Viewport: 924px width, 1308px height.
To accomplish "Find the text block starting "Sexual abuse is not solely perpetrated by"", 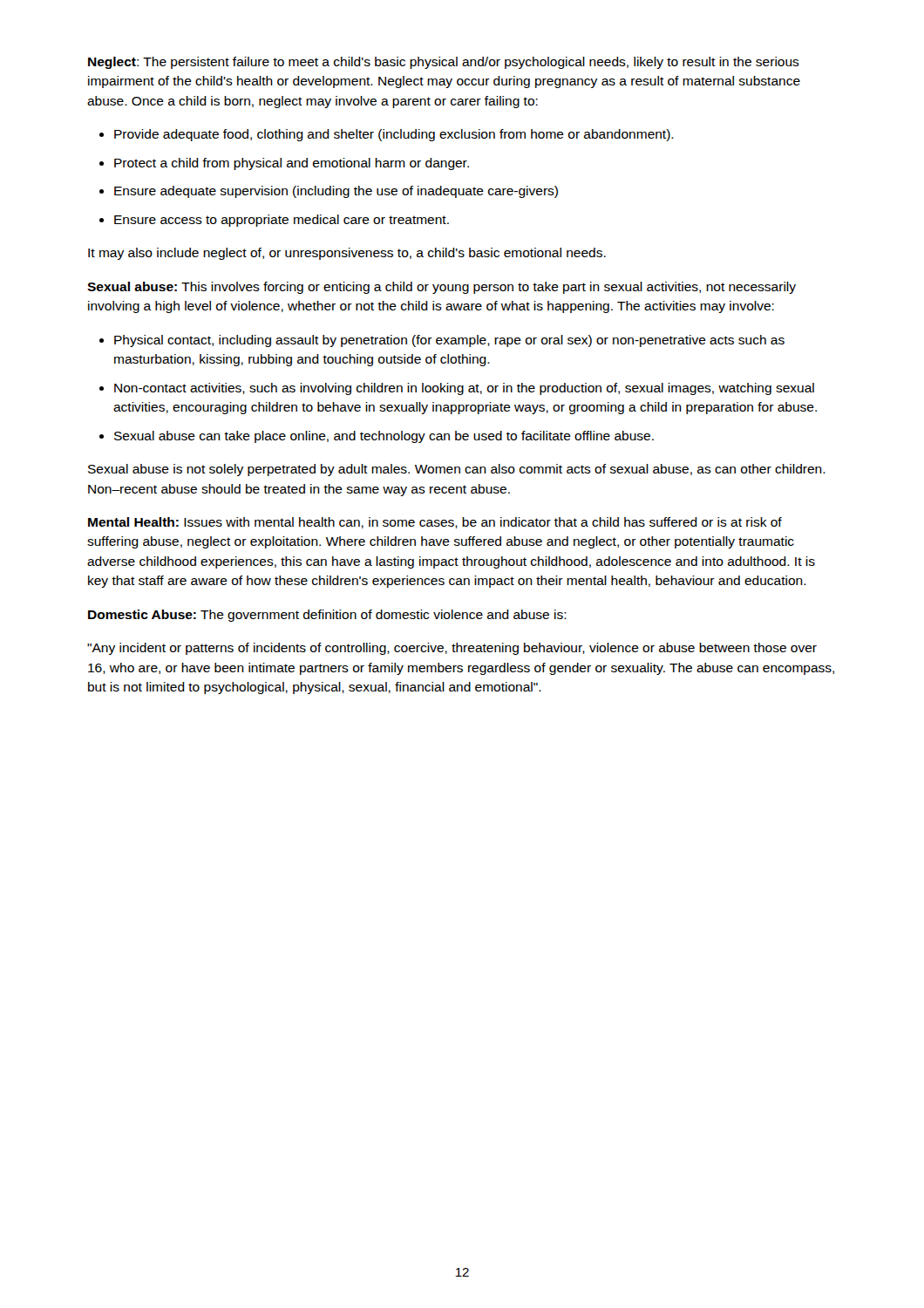I will click(457, 479).
